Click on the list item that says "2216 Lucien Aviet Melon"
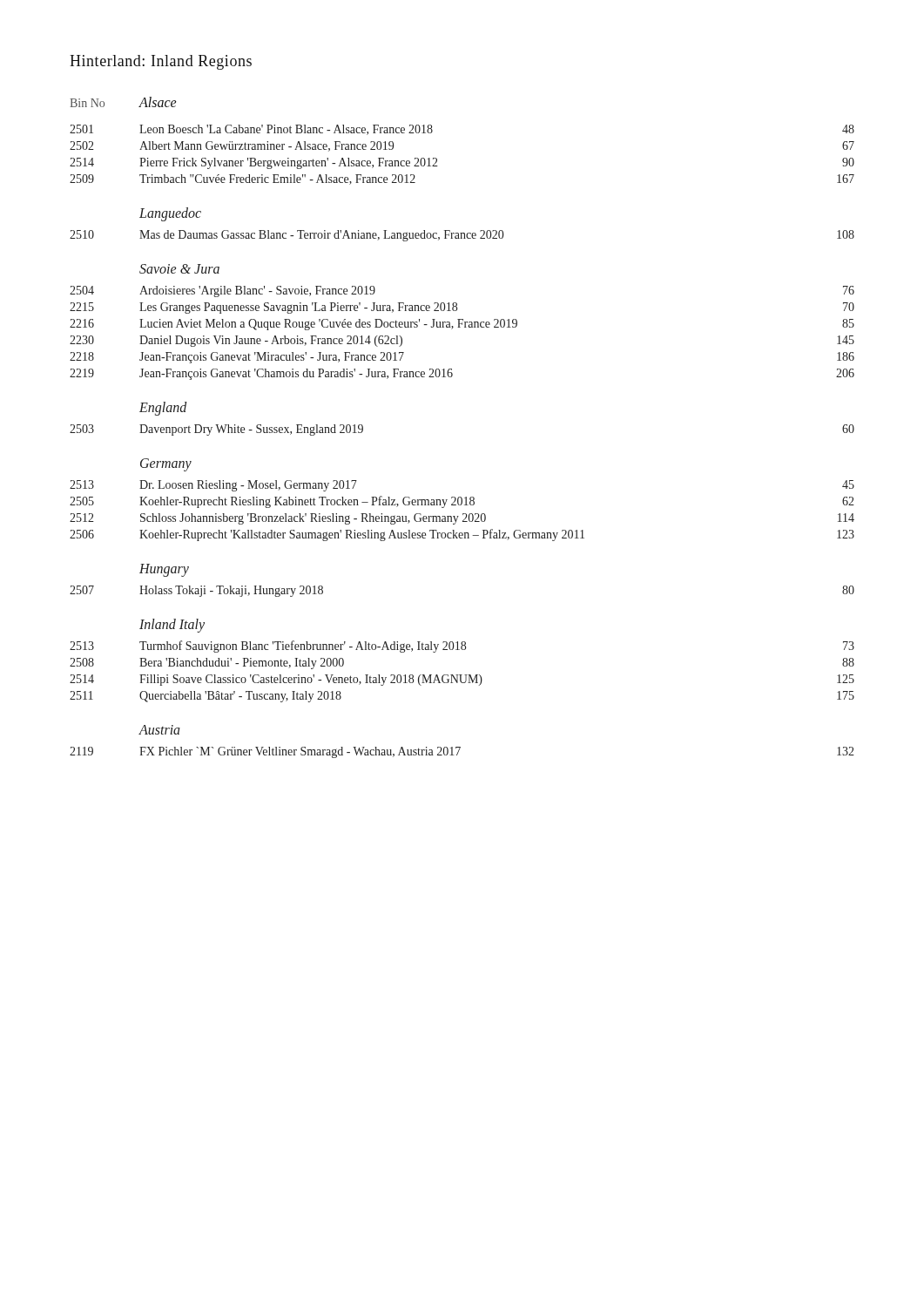Image resolution: width=924 pixels, height=1307 pixels. click(462, 324)
